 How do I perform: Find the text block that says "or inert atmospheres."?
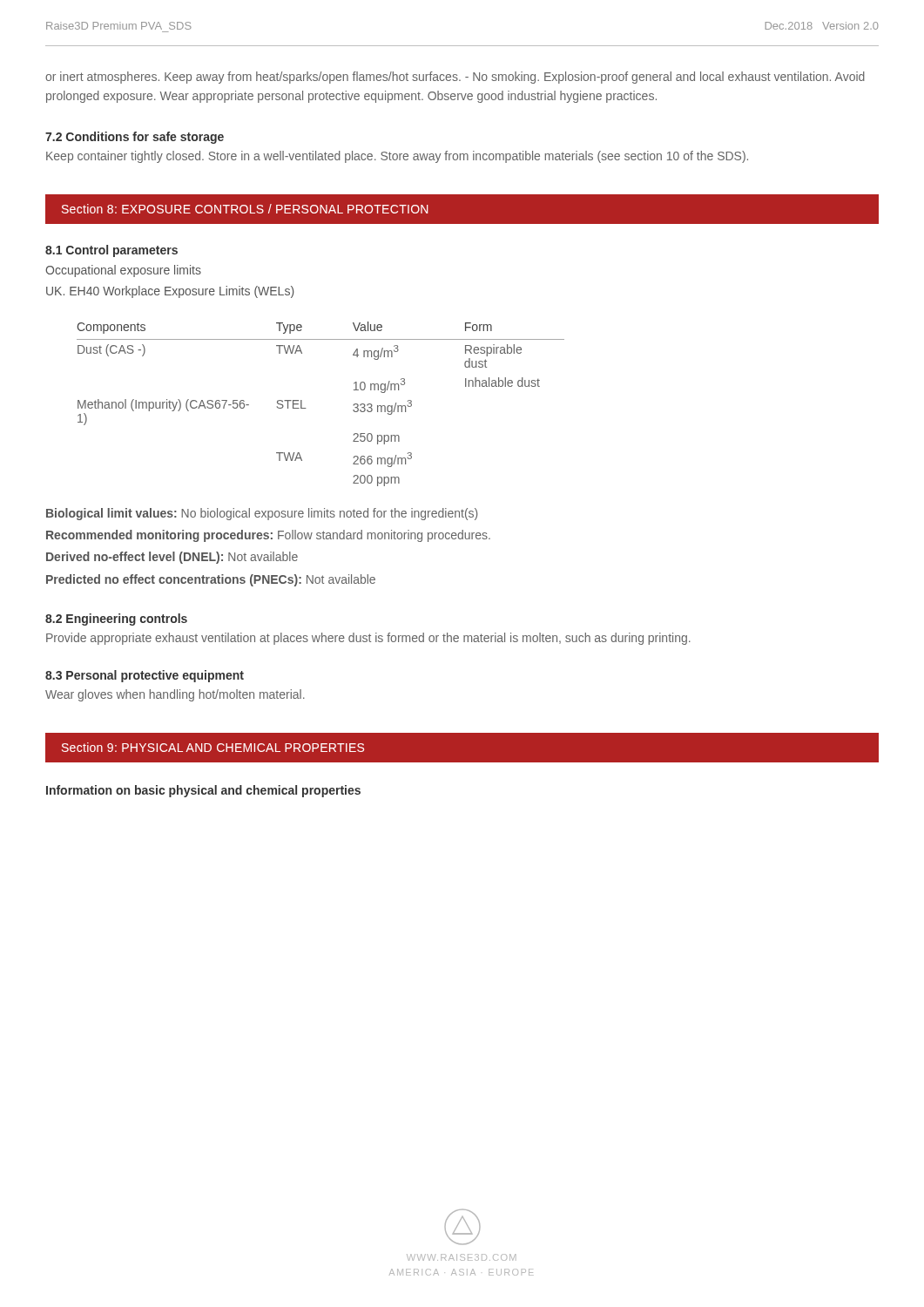click(455, 86)
